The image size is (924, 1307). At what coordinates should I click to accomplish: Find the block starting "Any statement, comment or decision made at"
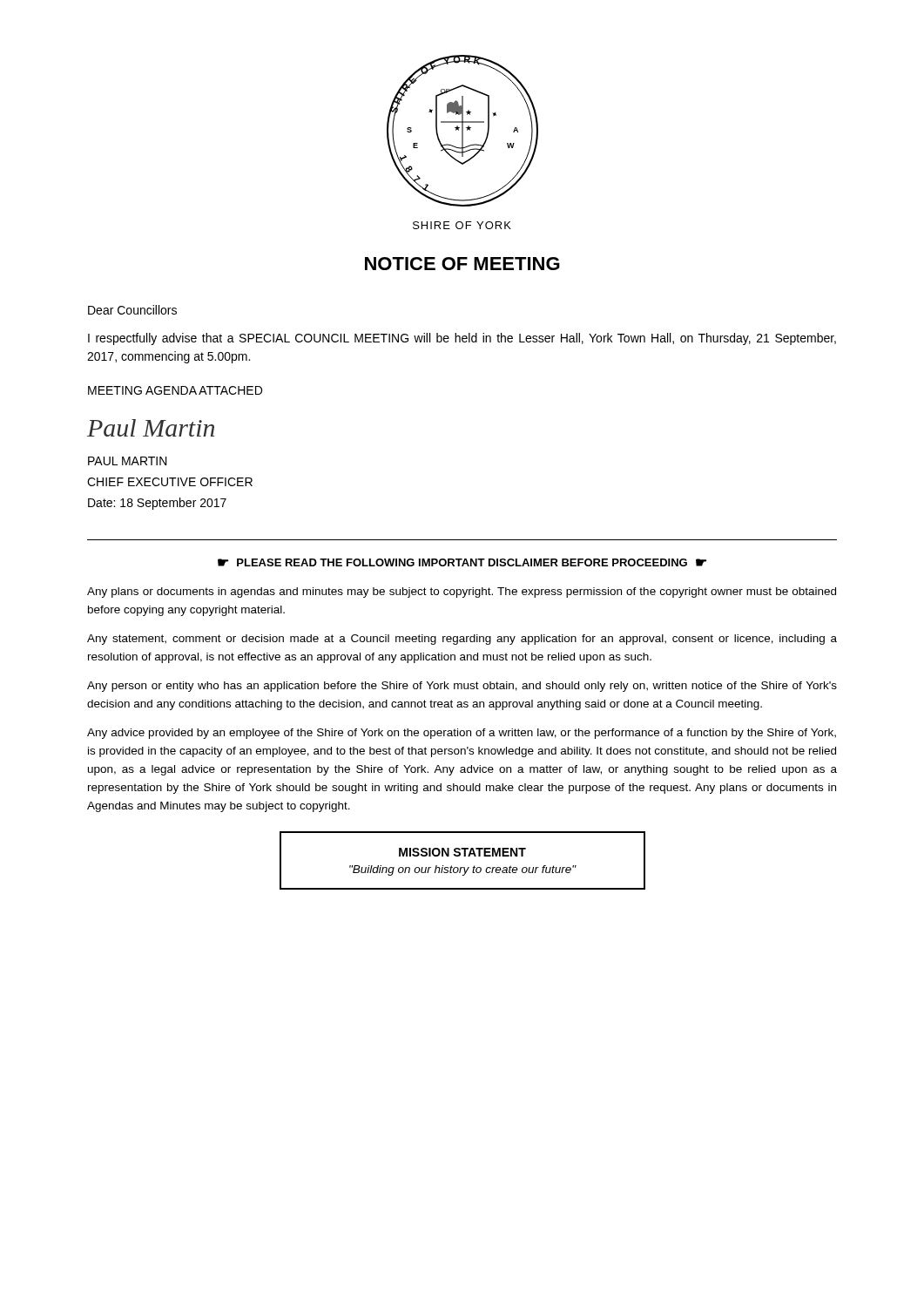(x=462, y=648)
